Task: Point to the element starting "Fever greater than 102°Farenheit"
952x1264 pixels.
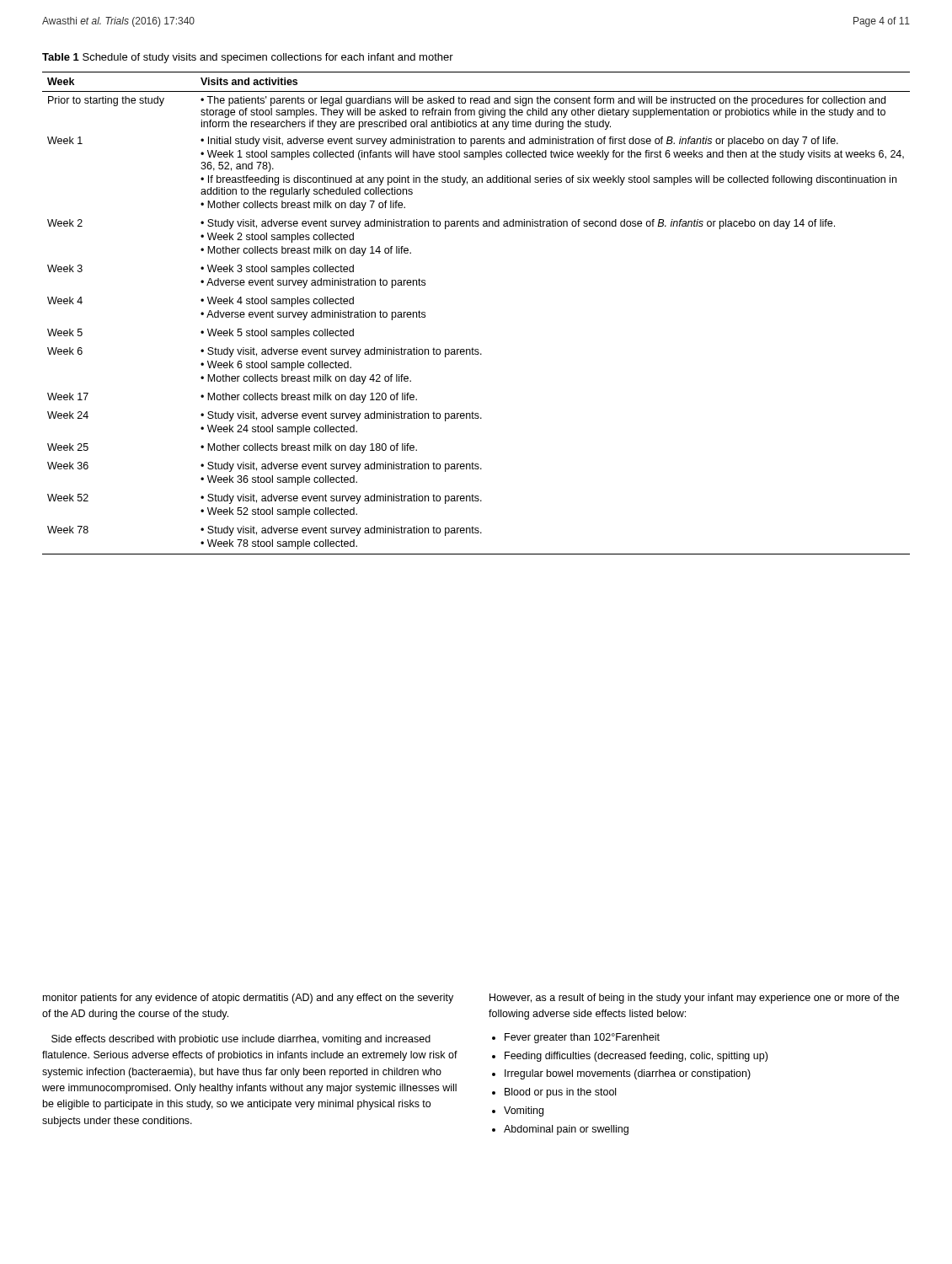Action: [582, 1037]
